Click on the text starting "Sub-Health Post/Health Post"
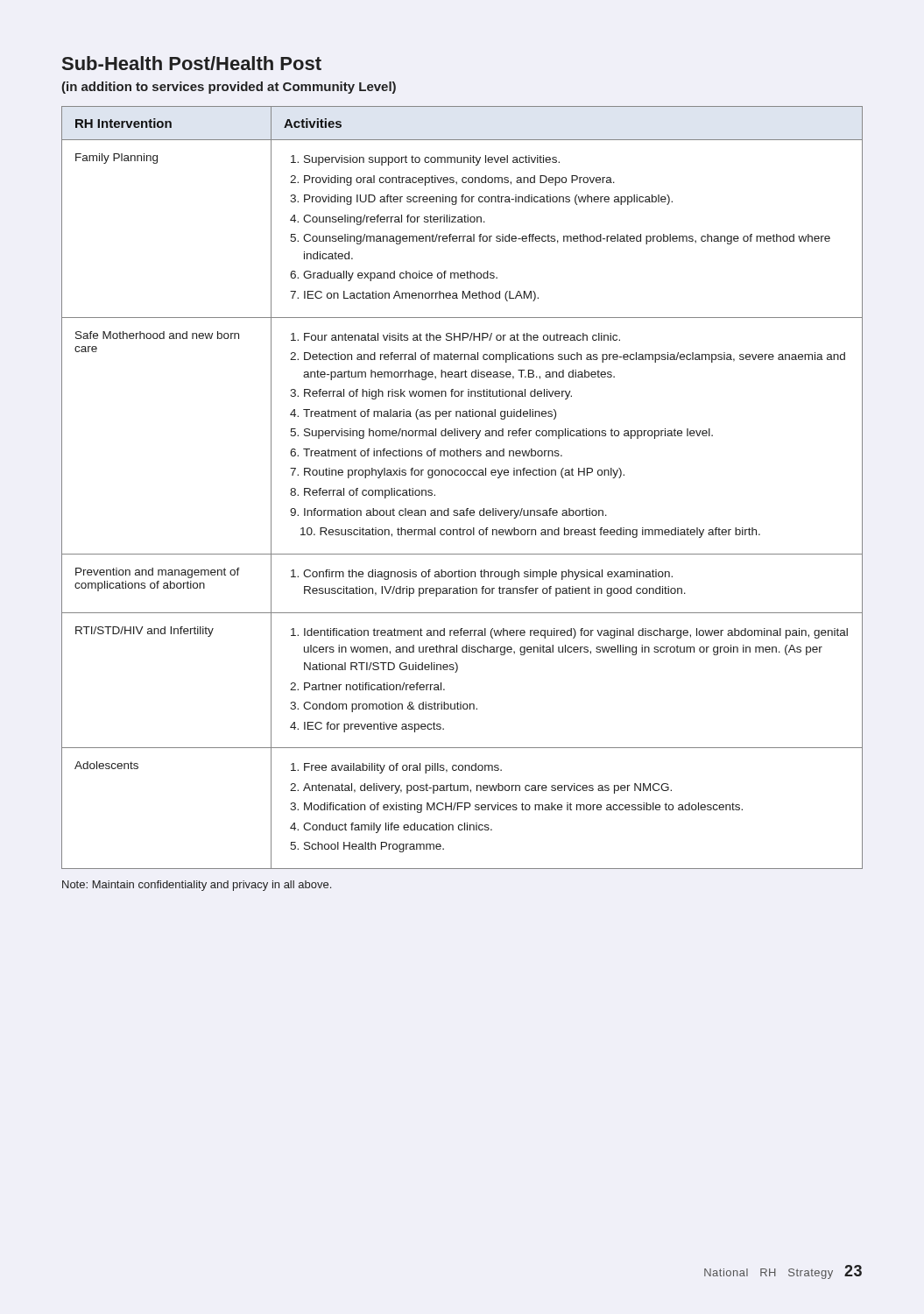Screen dimensions: 1314x924 (192, 63)
